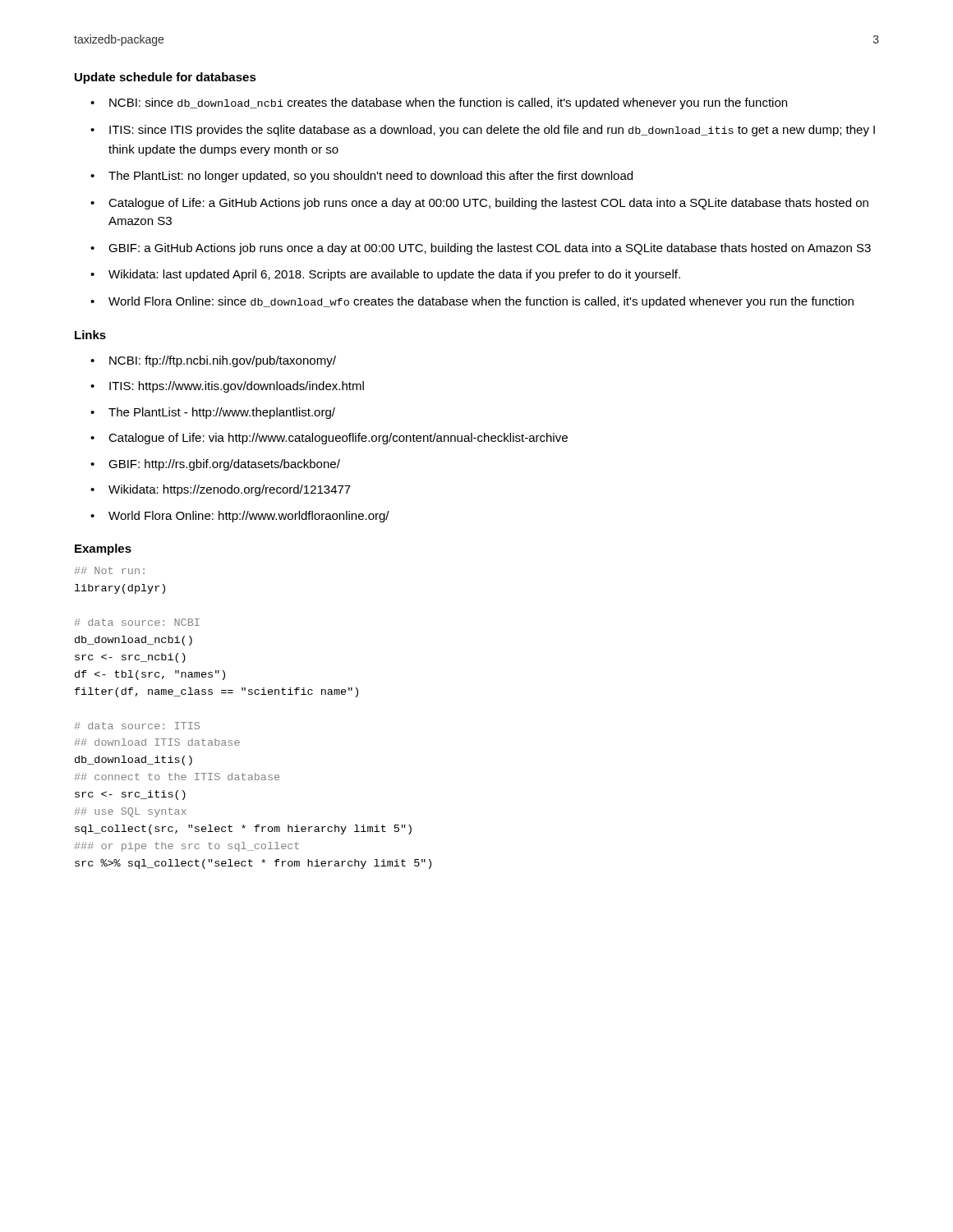Viewport: 953px width, 1232px height.
Task: Click on the text starting "• The PlantList - http://www.theplantlist.org/"
Action: click(x=213, y=413)
